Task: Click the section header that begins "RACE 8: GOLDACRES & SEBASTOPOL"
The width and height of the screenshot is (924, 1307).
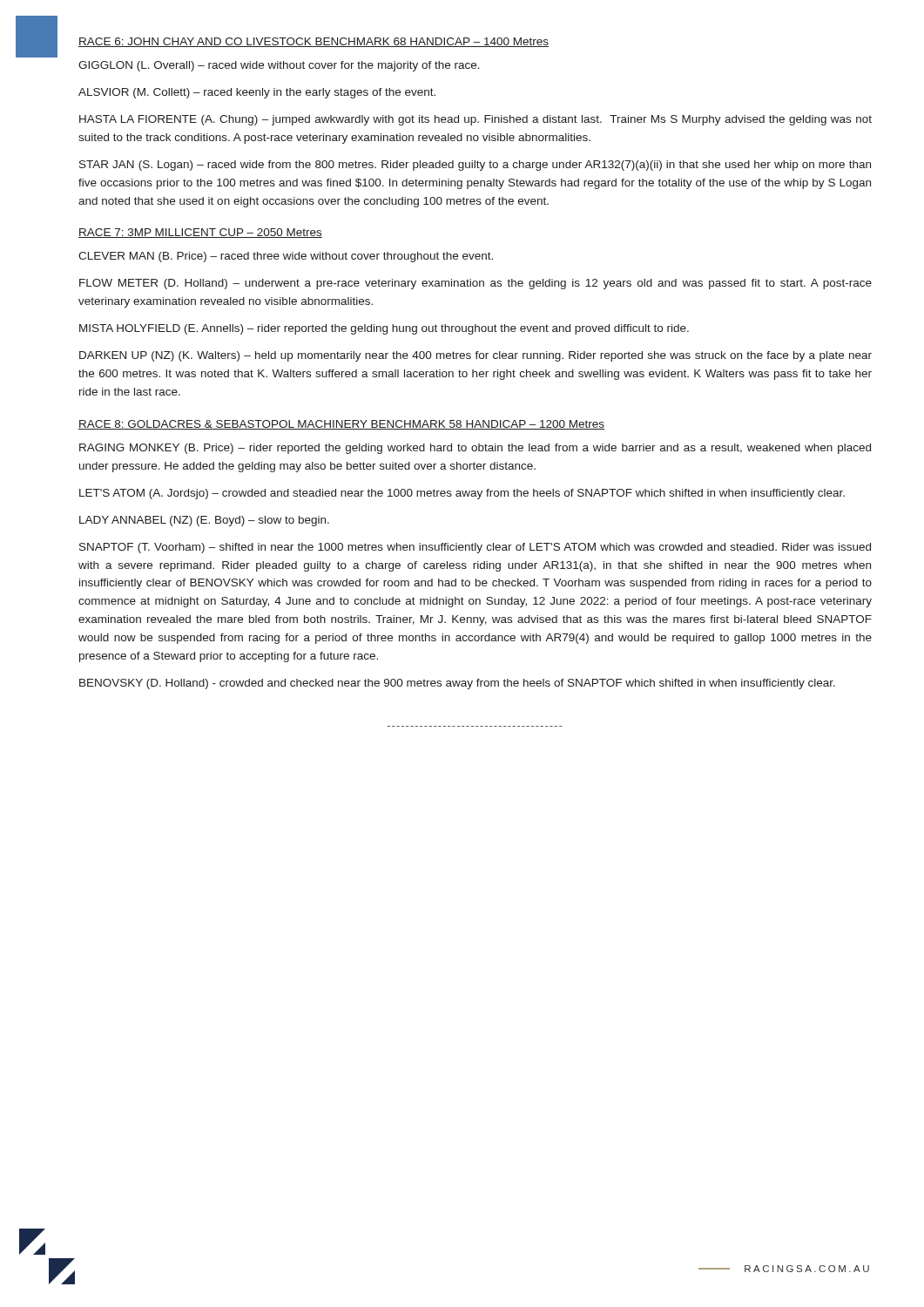Action: [341, 424]
